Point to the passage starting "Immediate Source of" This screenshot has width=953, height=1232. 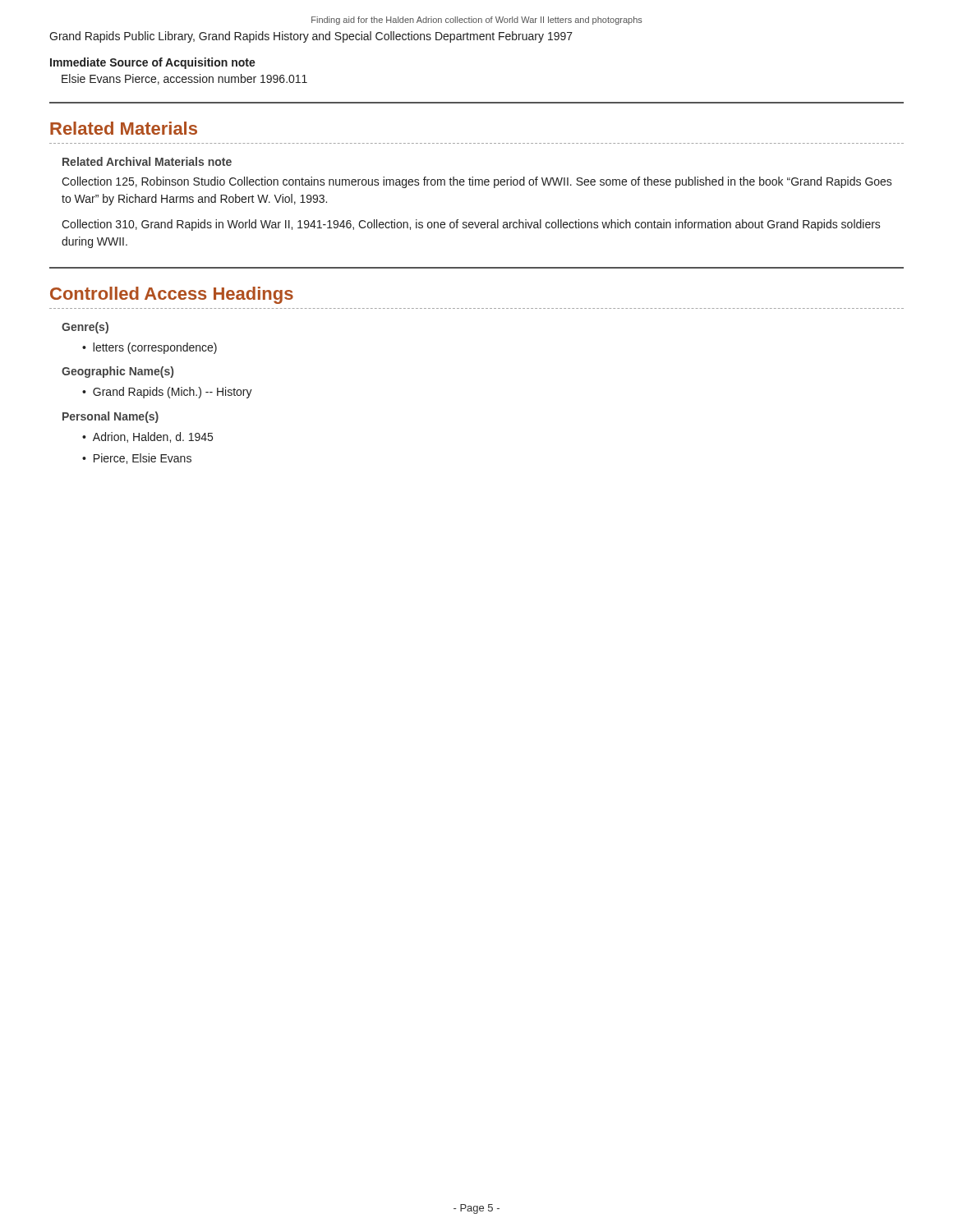pyautogui.click(x=152, y=62)
